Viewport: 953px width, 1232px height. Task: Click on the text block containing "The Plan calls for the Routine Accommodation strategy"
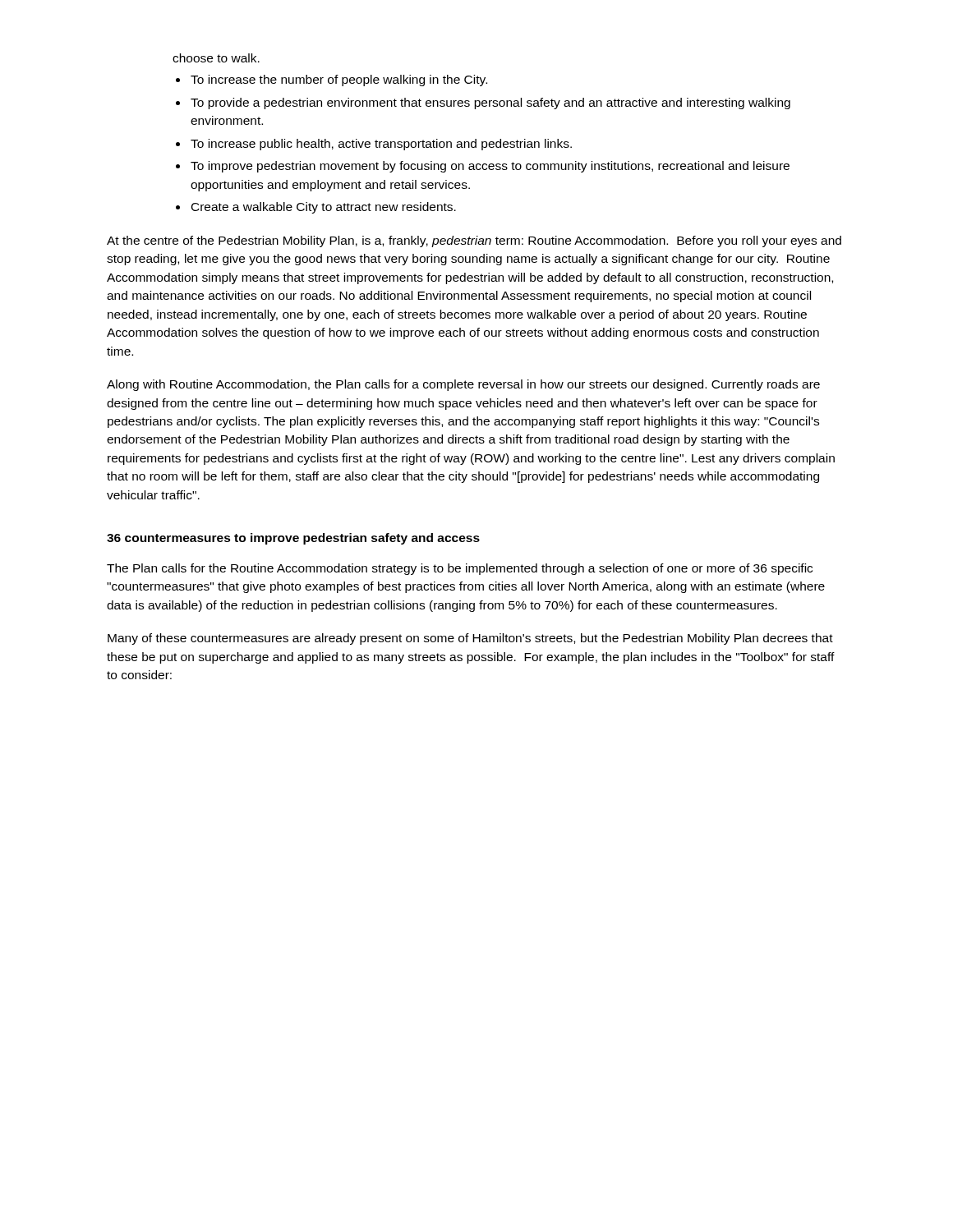pos(466,586)
